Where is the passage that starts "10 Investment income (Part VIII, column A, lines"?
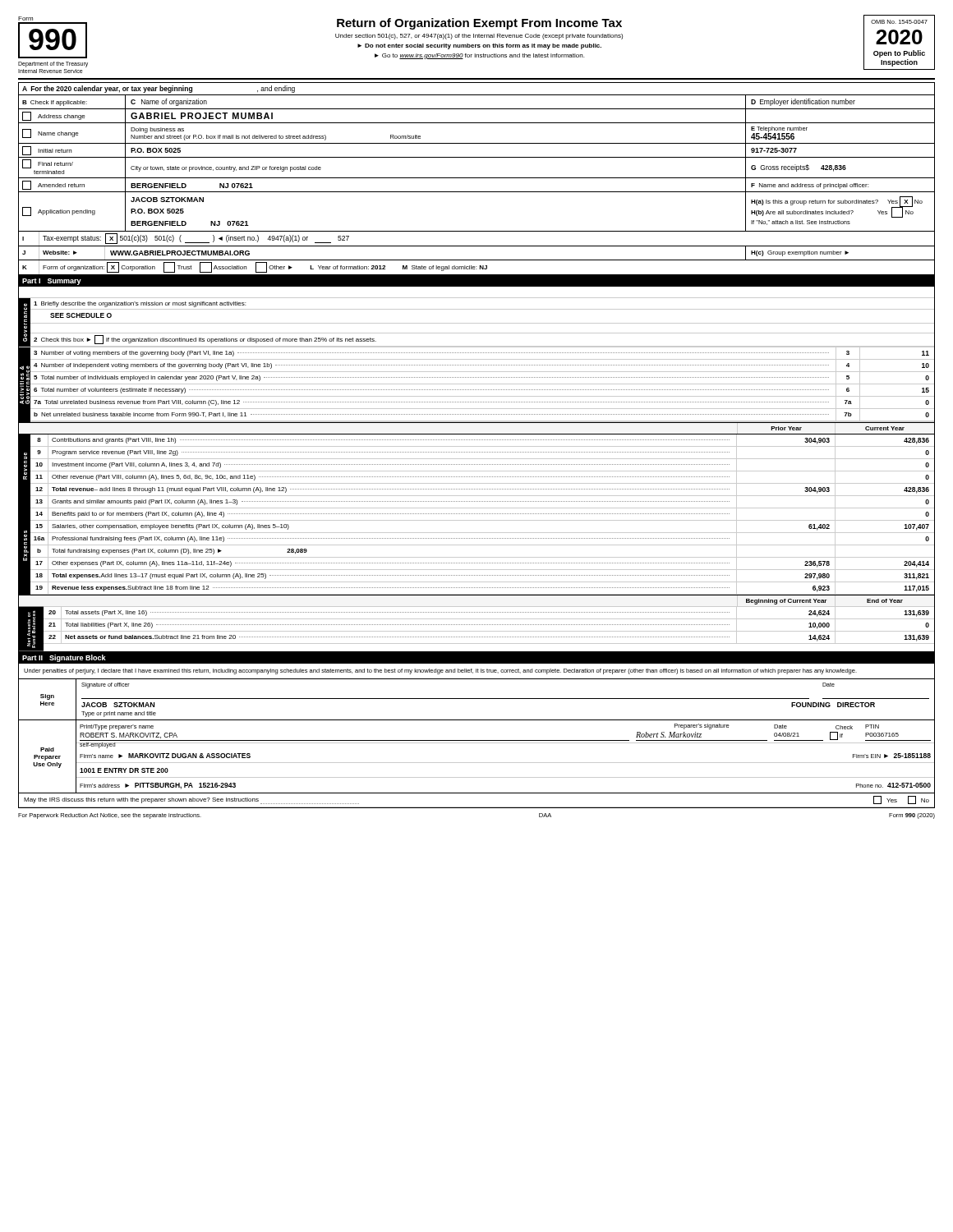Image resolution: width=953 pixels, height=1232 pixels. 482,465
